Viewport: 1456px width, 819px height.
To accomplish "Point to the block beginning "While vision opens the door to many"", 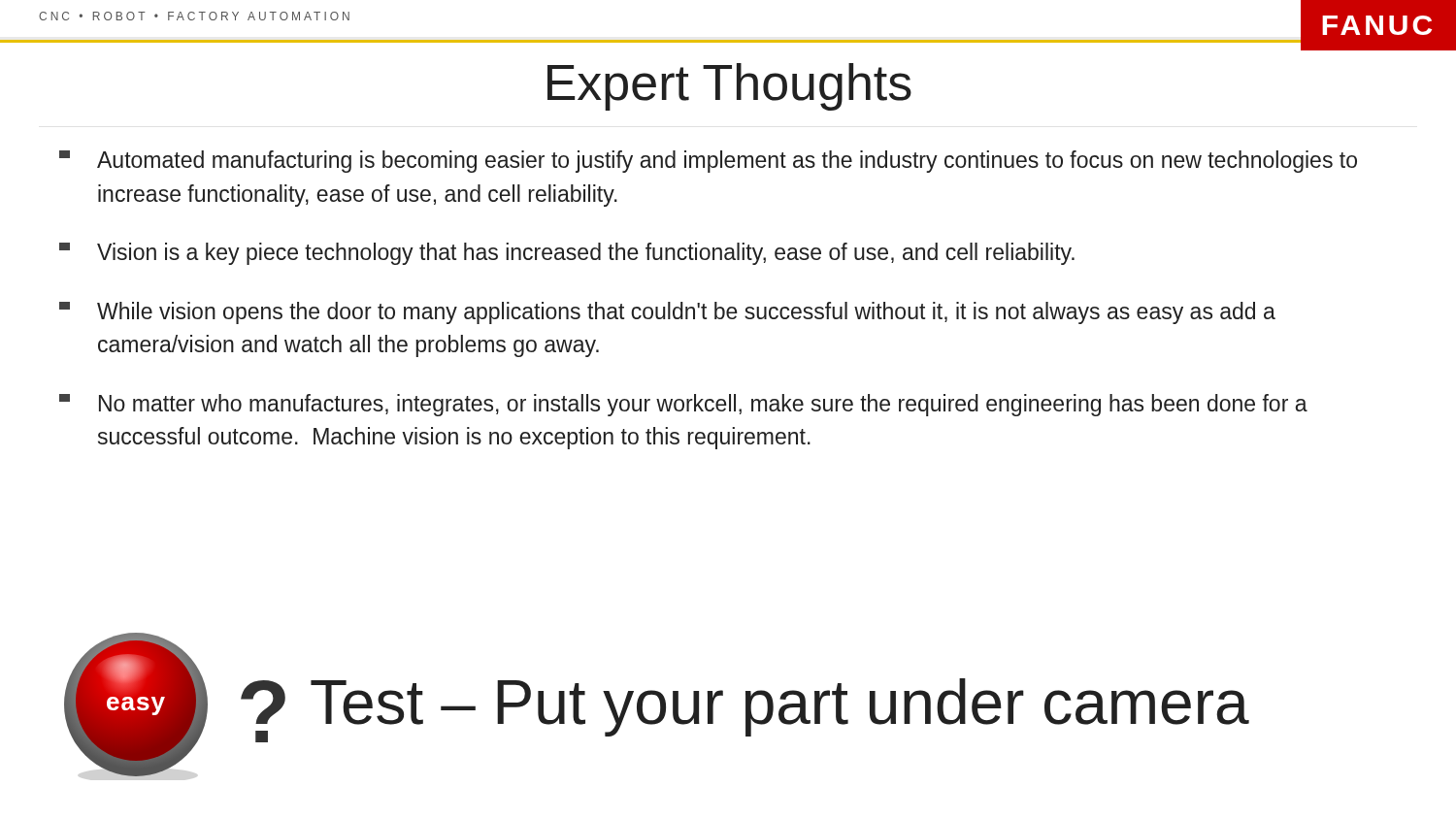I will click(x=728, y=328).
